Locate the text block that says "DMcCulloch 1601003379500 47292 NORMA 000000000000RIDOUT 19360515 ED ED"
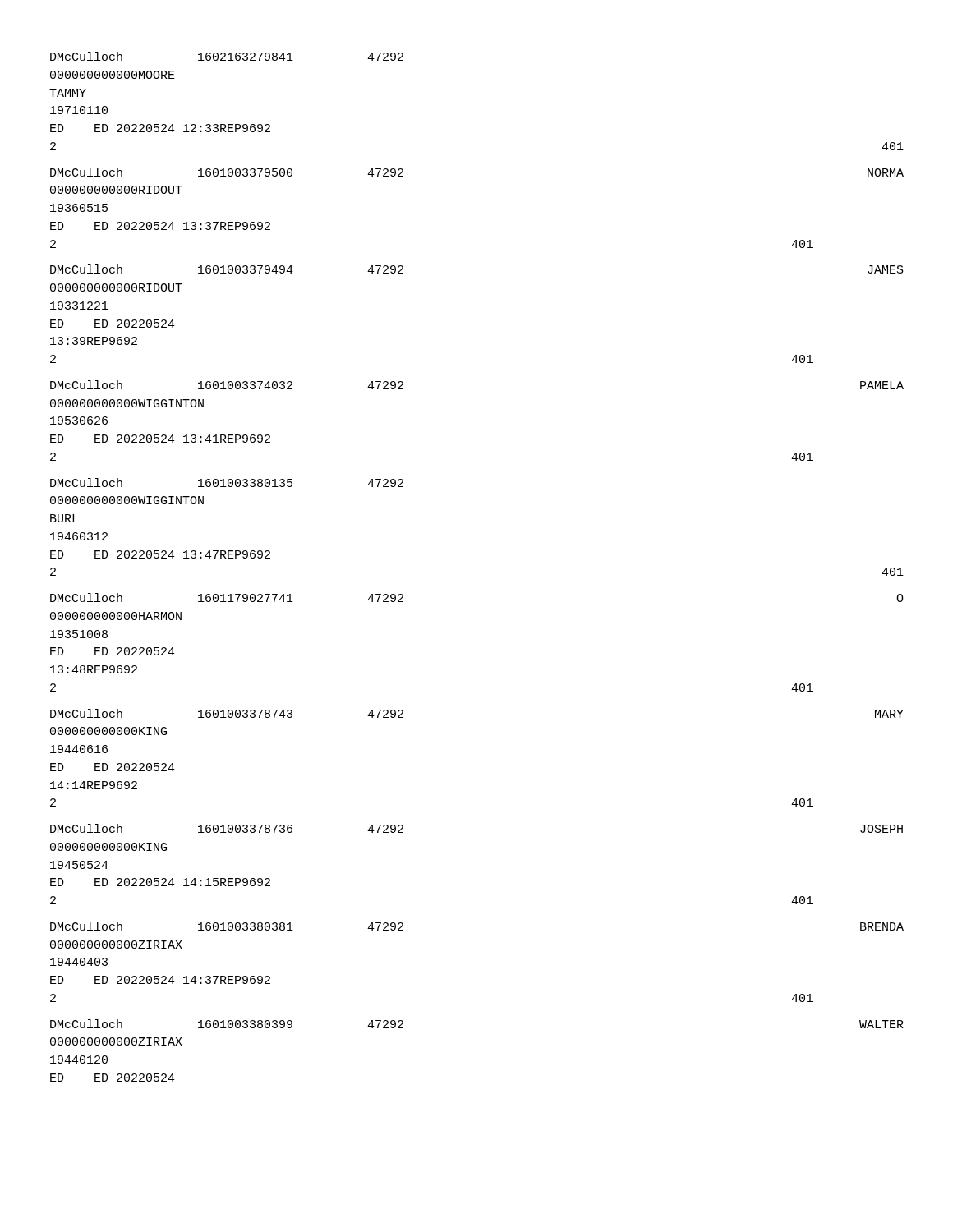The width and height of the screenshot is (953, 1232). click(81, 172)
